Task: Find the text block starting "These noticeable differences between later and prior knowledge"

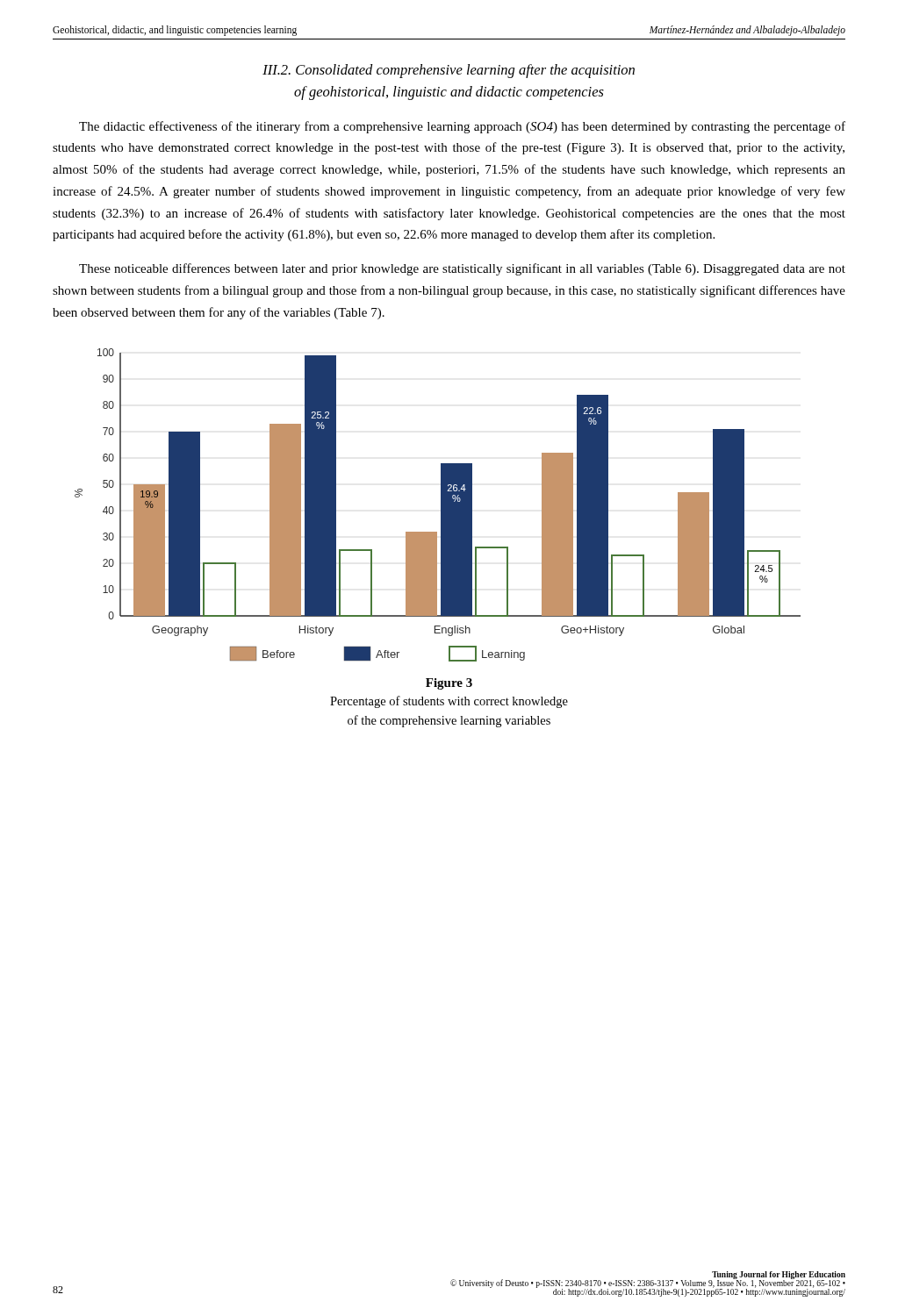Action: point(449,290)
